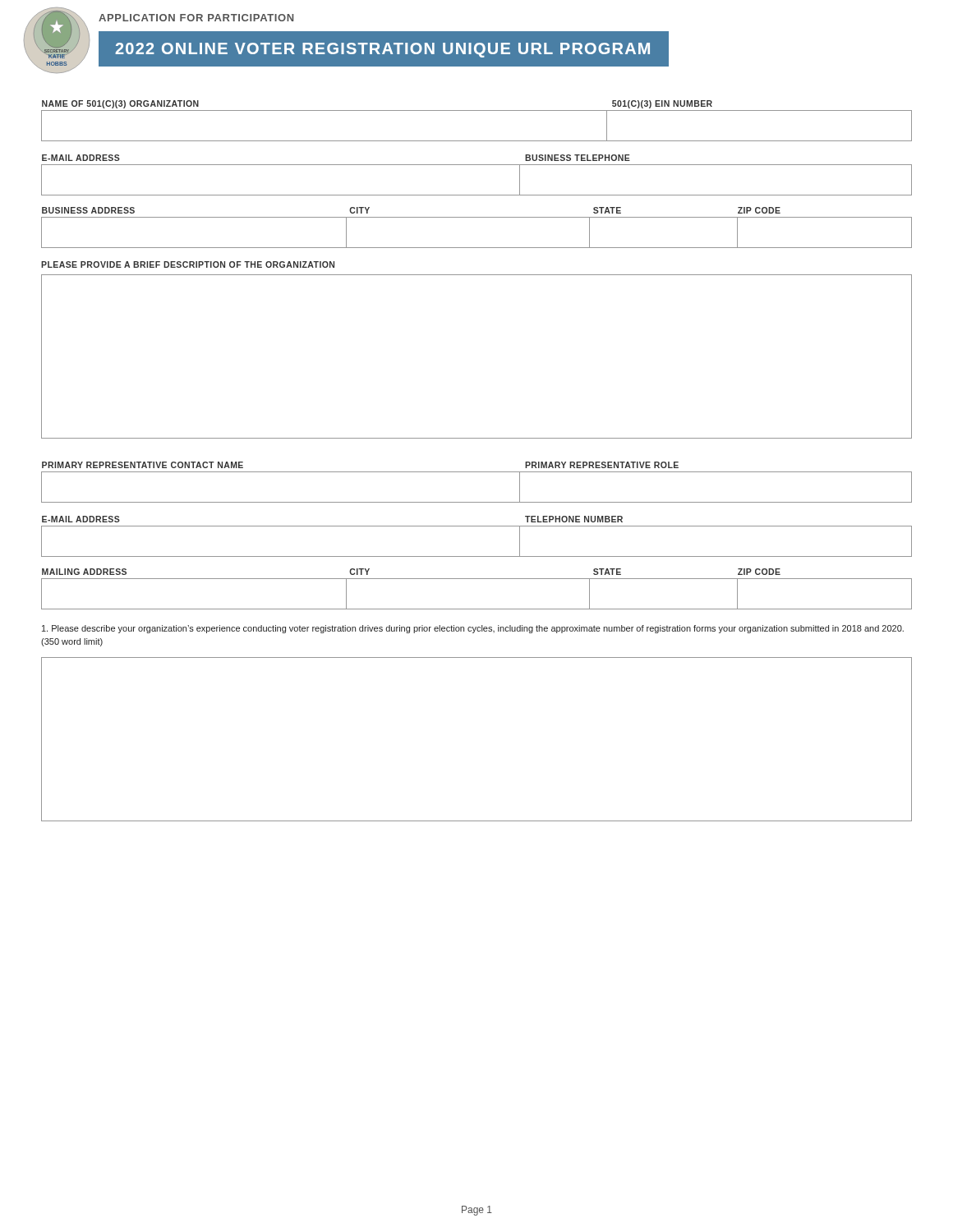Screen dimensions: 1232x953
Task: Click on the table containing "TELEPHONE NUMBER"
Action: pyautogui.click(x=476, y=535)
